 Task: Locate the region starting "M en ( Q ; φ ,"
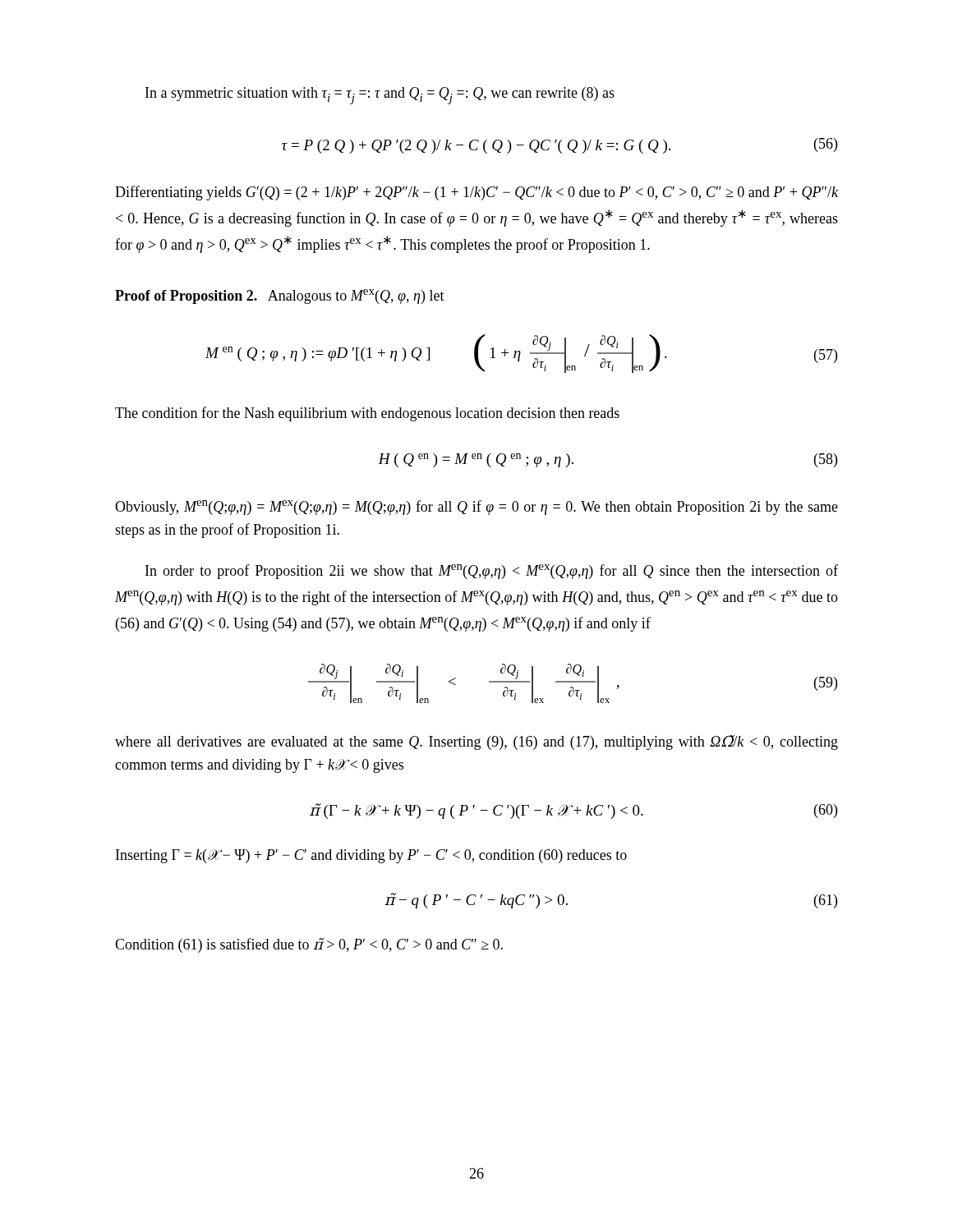[x=509, y=355]
